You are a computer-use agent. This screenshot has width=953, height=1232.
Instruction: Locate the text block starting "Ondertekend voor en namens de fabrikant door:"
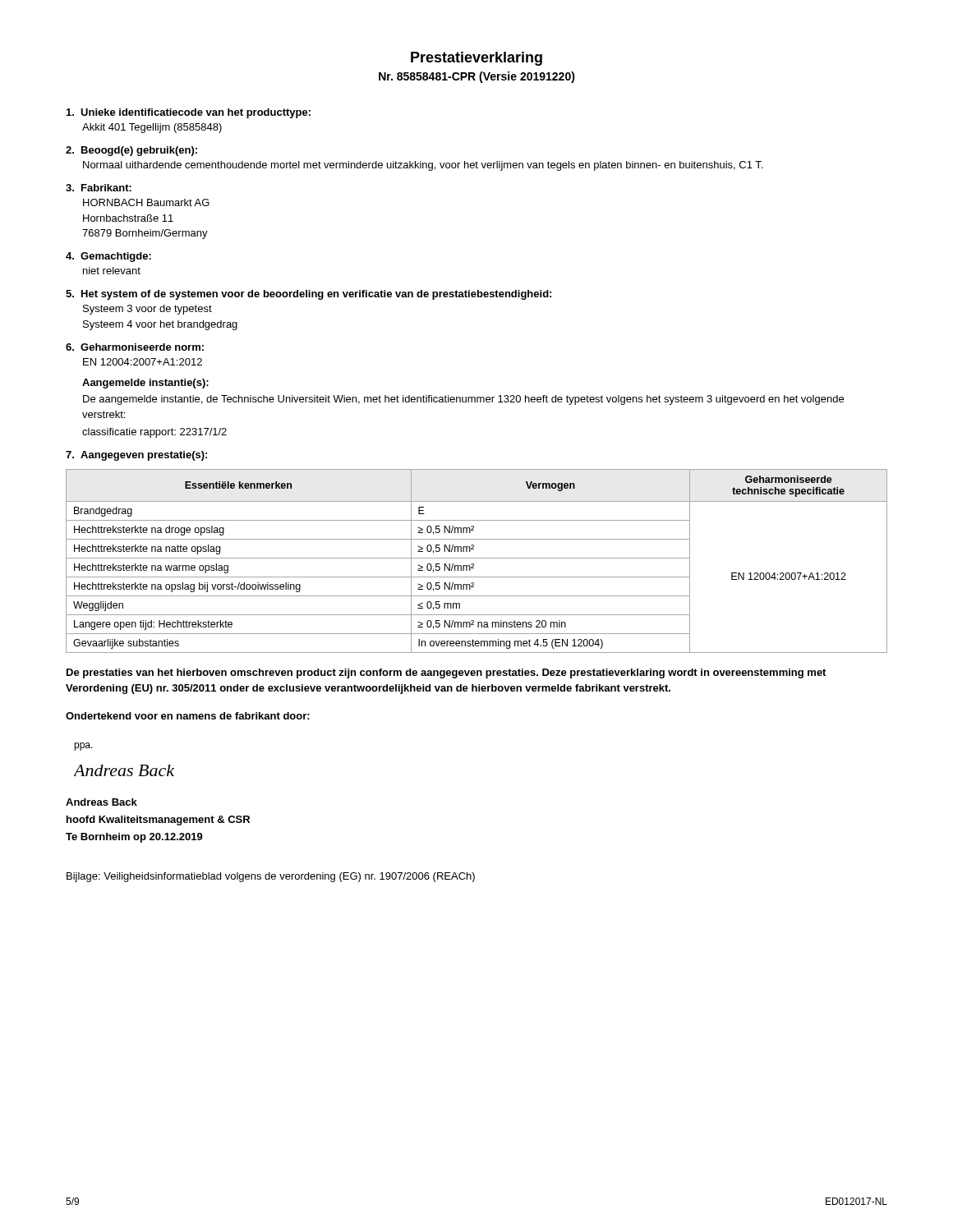point(188,716)
